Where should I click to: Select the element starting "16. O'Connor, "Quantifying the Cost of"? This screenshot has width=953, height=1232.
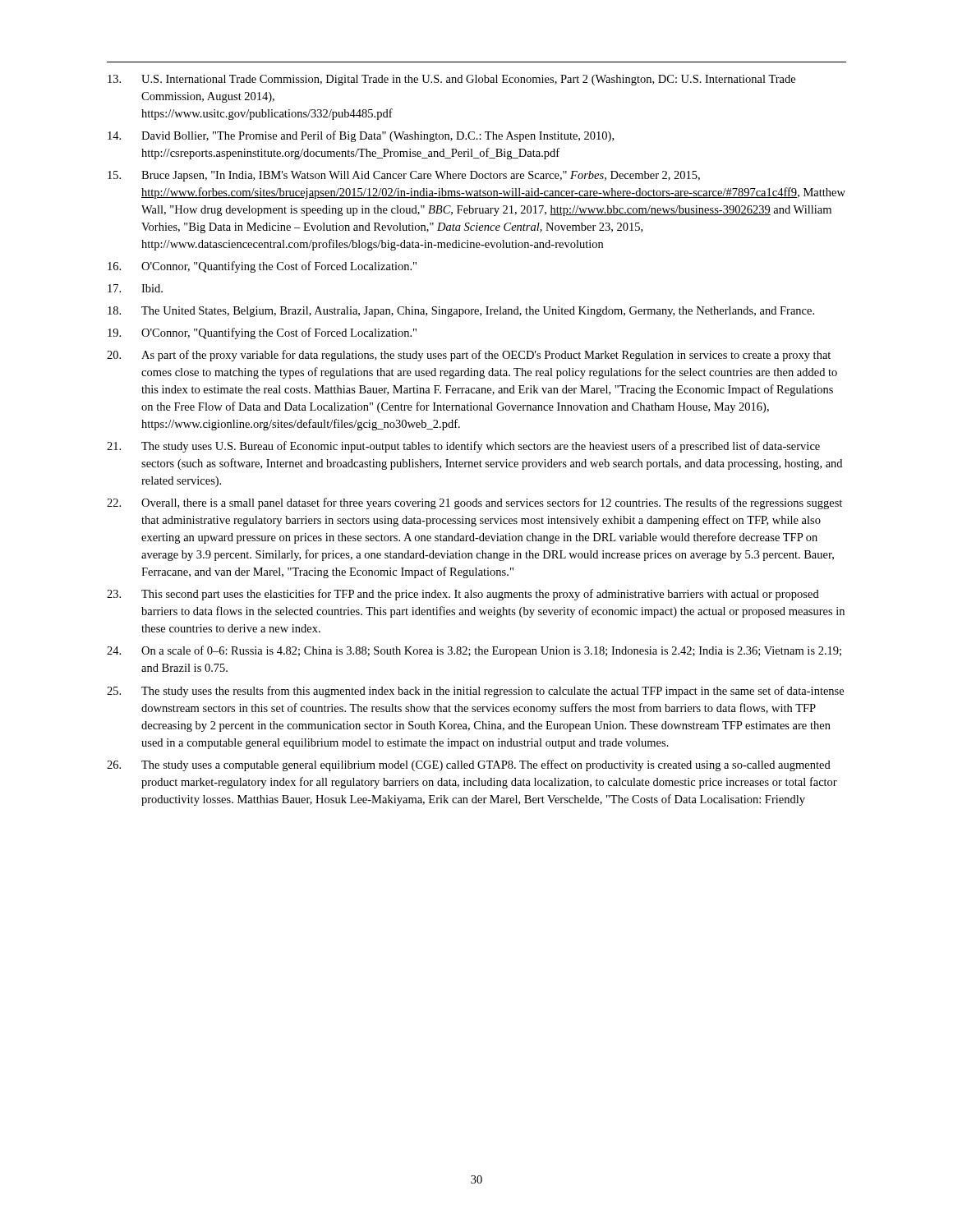point(262,267)
